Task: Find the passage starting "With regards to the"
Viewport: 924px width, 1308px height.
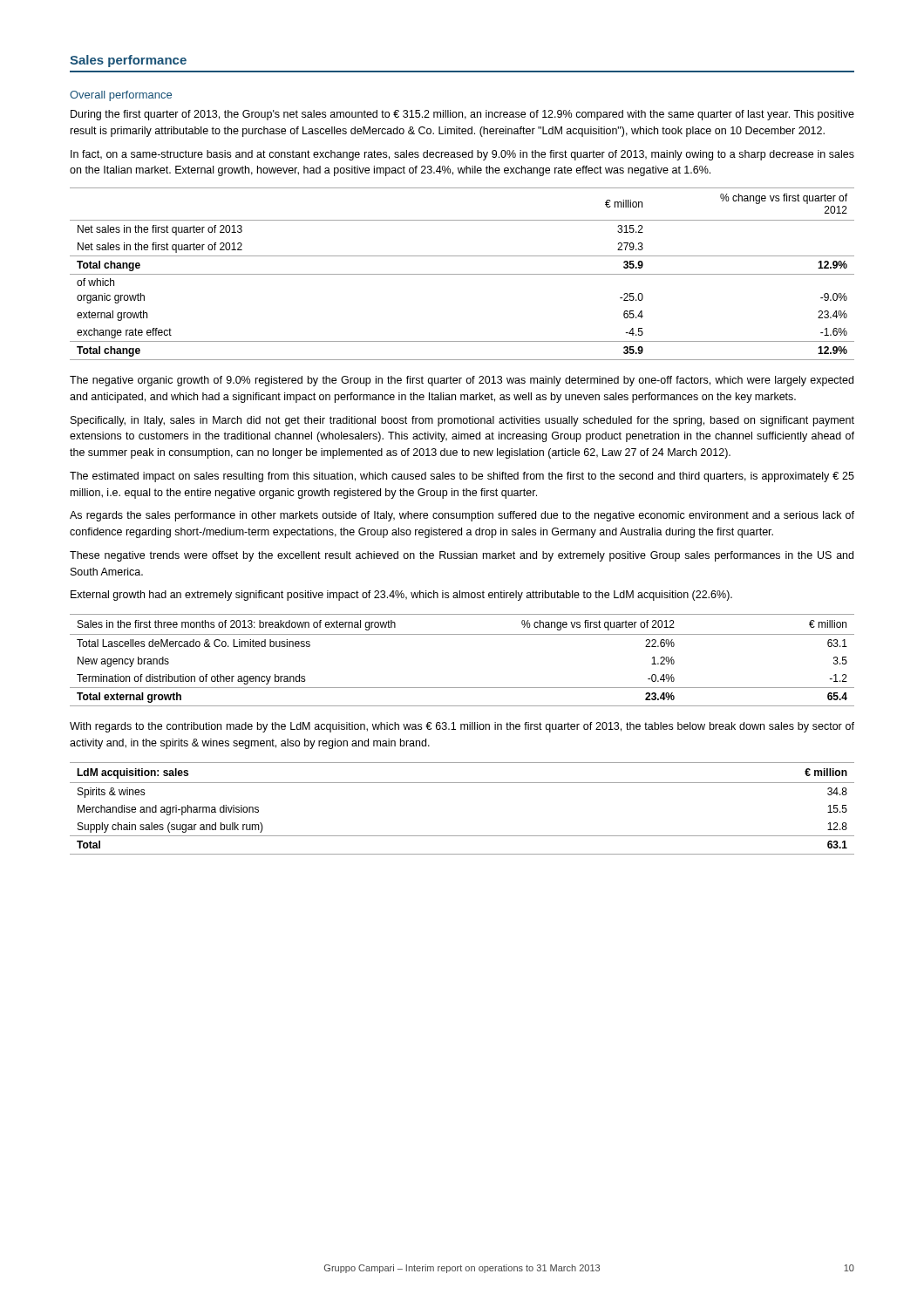Action: pos(462,735)
